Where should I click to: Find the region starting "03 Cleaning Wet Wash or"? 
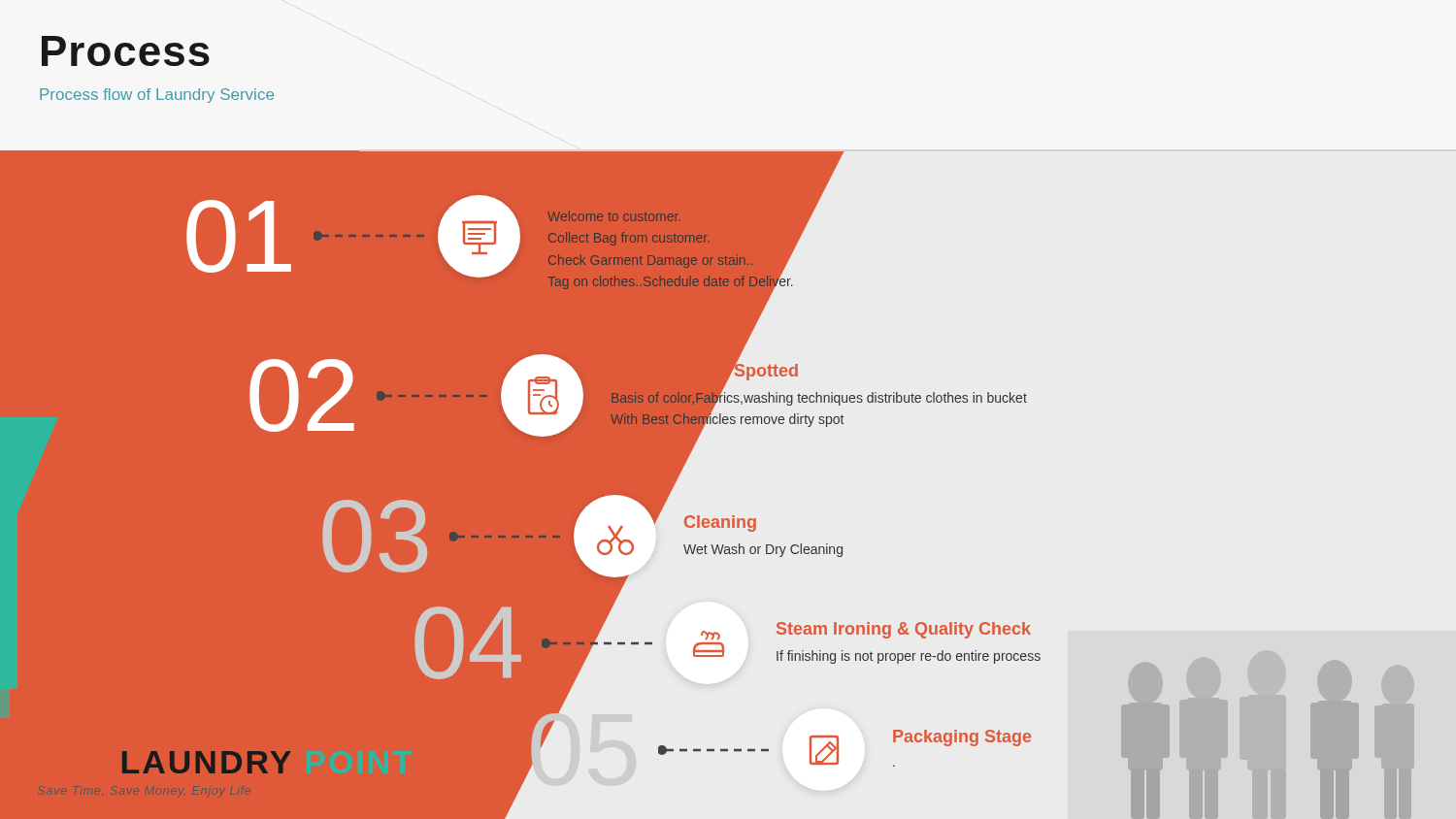point(565,536)
